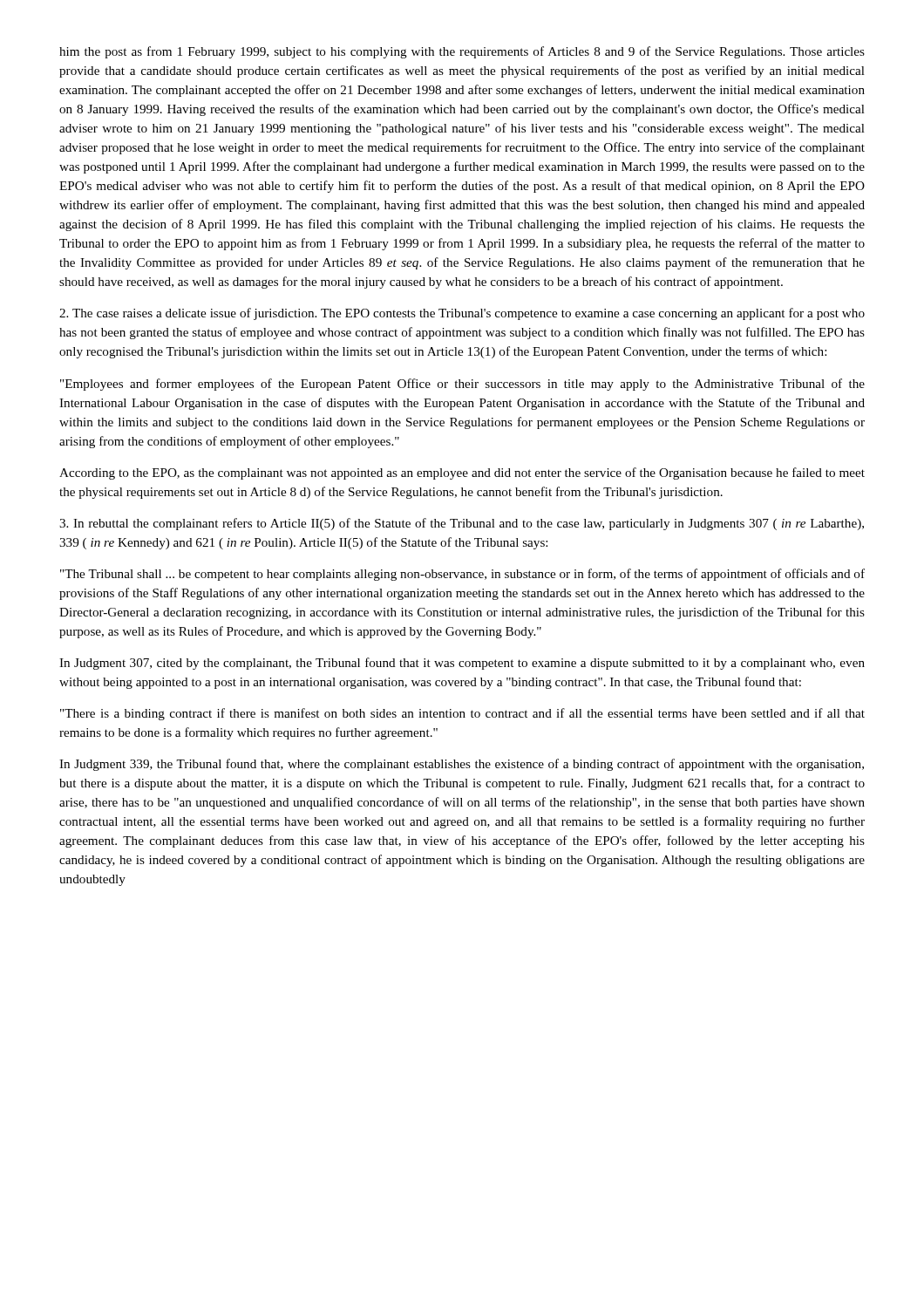Locate the text block containing ""The Tribunal shall ... be competent to"

point(462,602)
